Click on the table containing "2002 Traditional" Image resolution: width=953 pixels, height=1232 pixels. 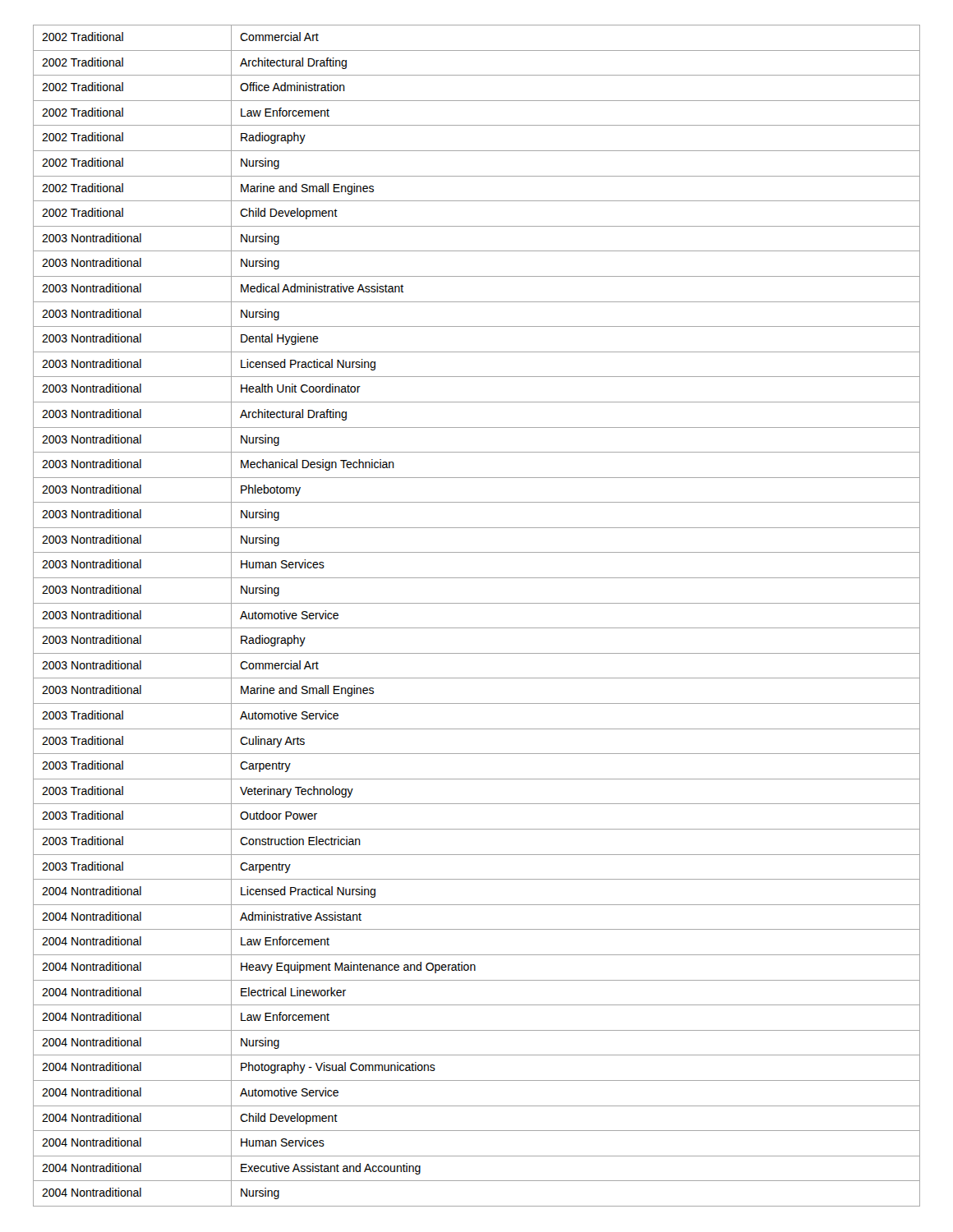[x=476, y=616]
